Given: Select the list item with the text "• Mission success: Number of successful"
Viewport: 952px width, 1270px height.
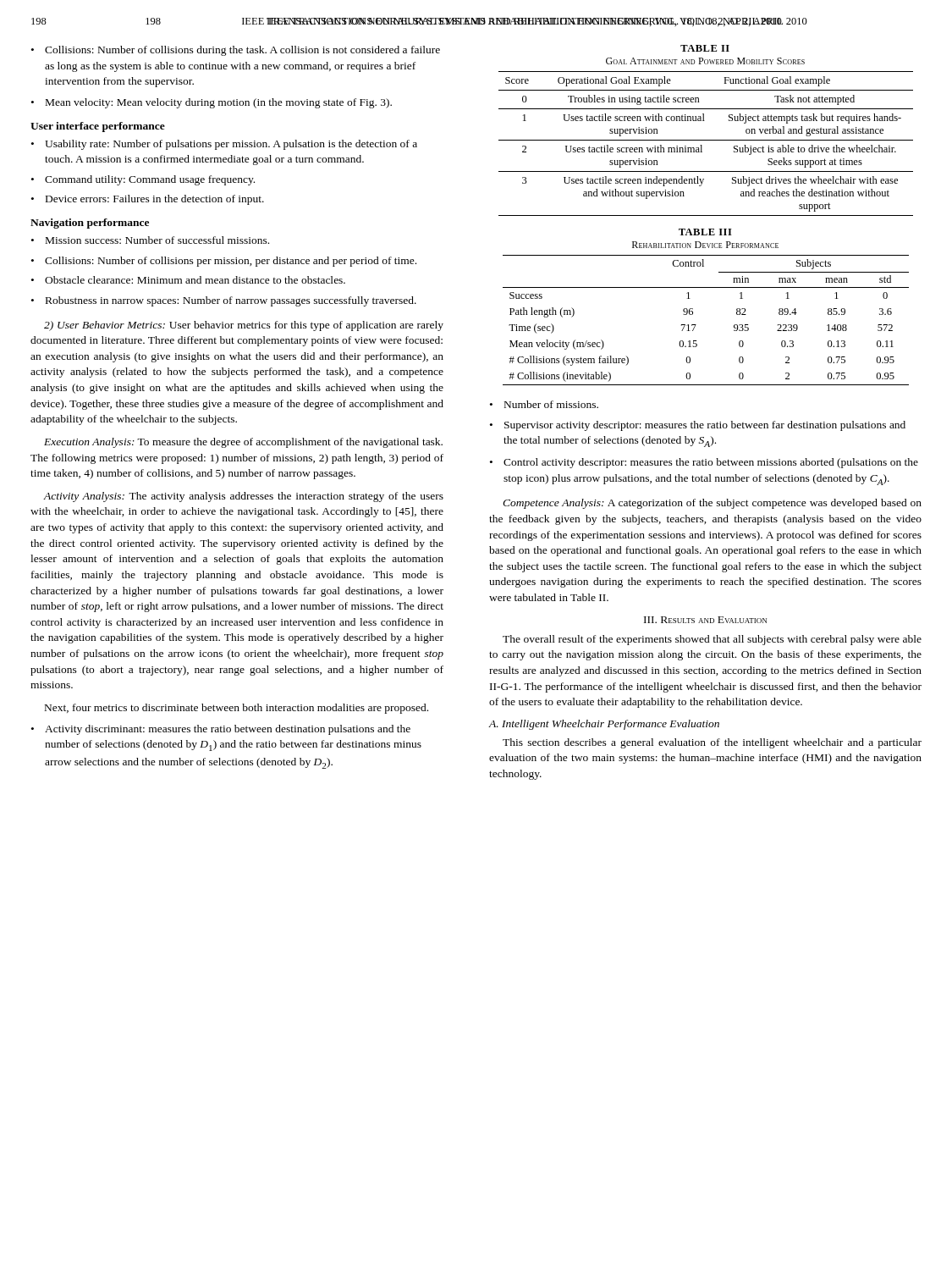Looking at the screenshot, I should pos(150,241).
